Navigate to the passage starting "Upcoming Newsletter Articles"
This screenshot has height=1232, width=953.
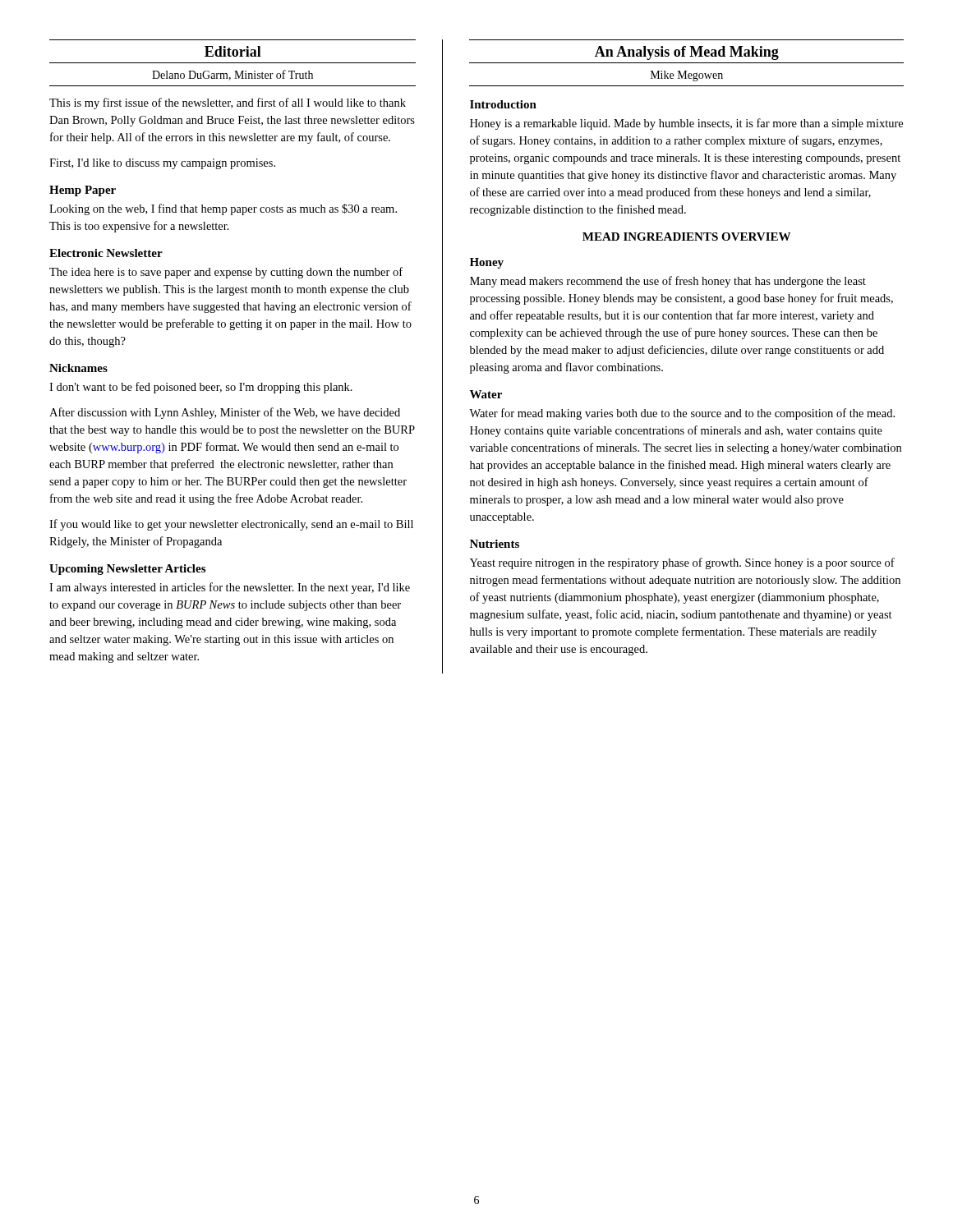coord(128,569)
